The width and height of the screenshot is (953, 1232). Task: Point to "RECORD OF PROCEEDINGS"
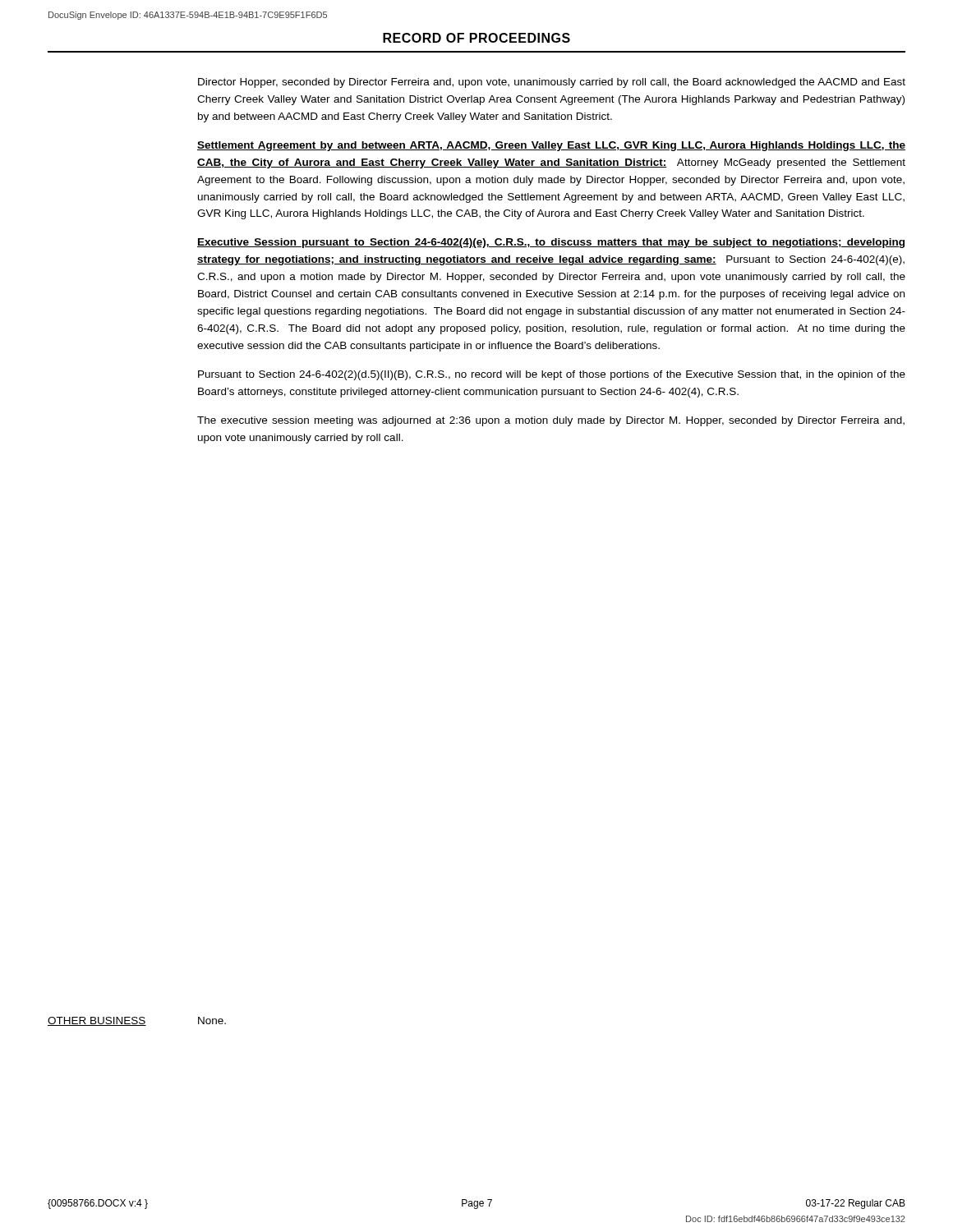[x=476, y=42]
